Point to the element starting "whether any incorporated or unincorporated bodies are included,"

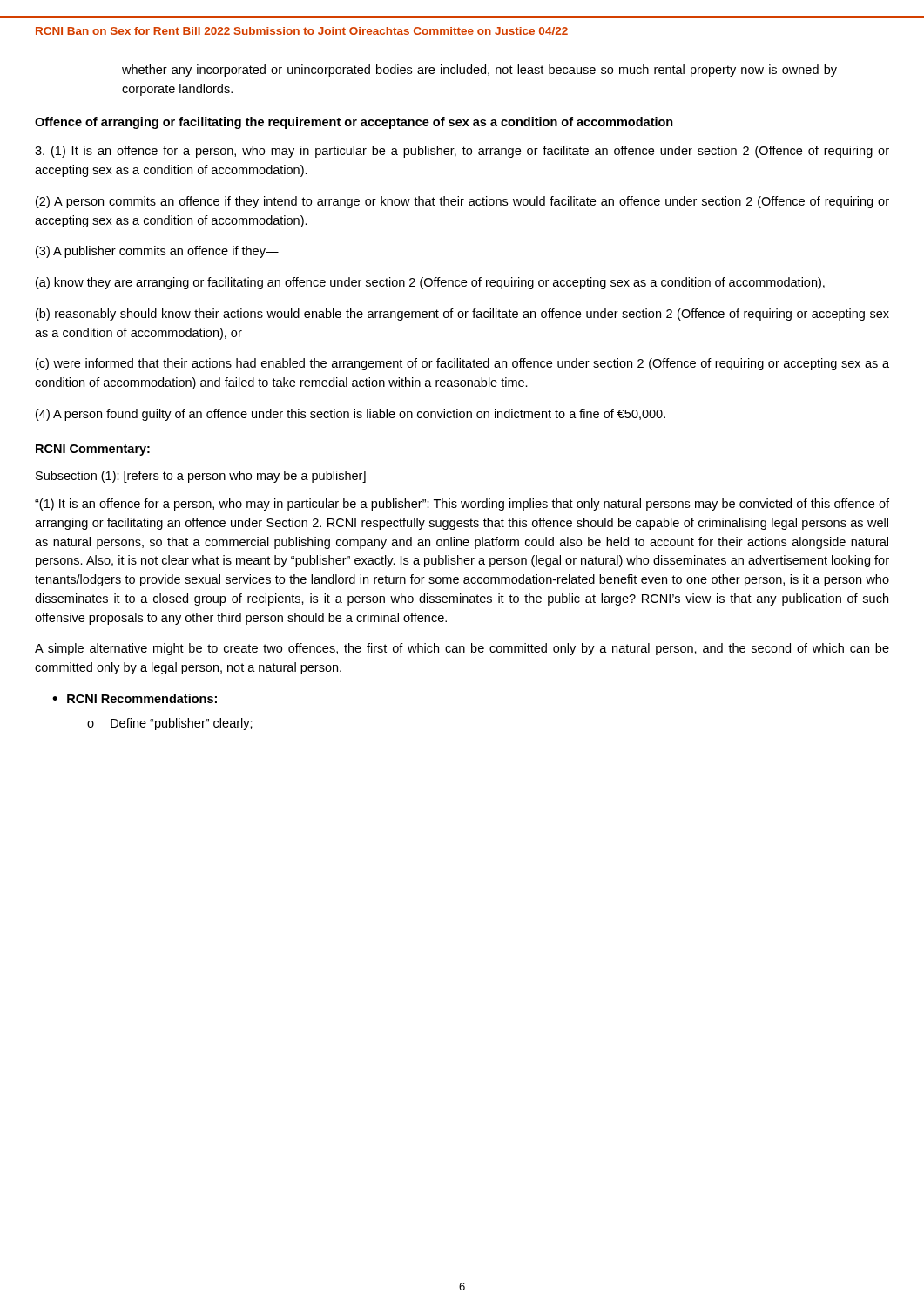(479, 79)
